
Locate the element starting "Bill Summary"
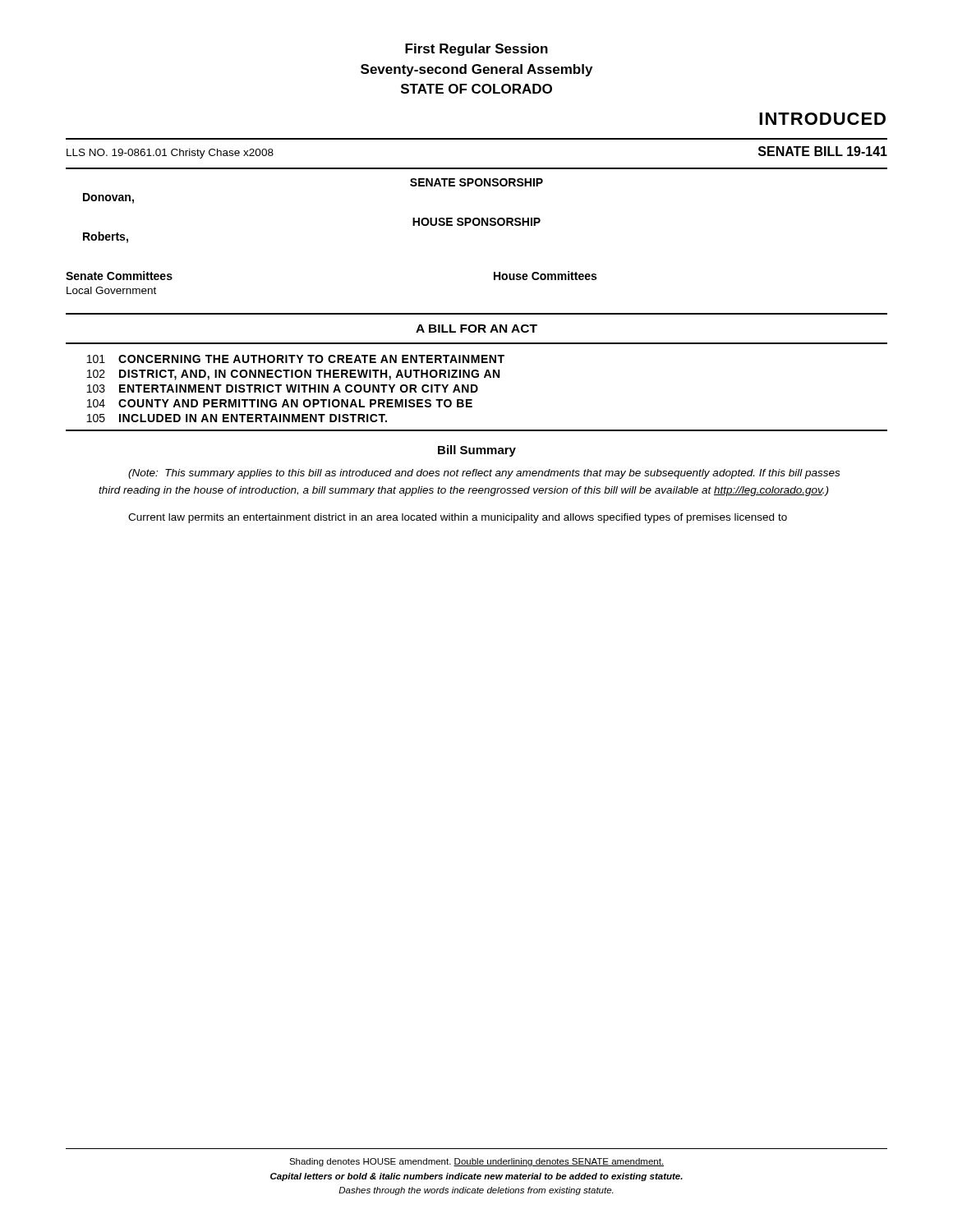(476, 450)
